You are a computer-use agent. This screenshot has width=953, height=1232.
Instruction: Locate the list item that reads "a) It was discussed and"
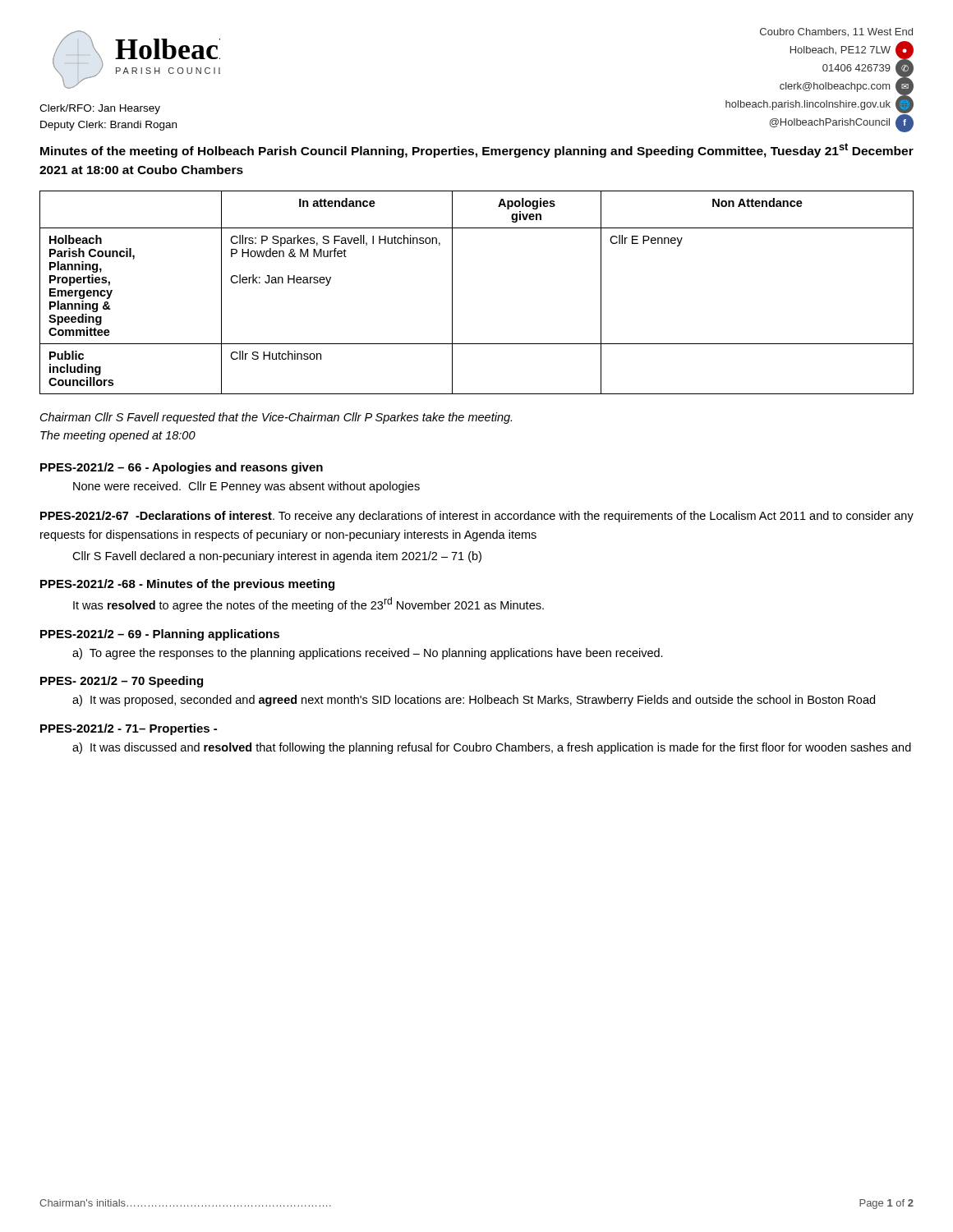coord(492,747)
